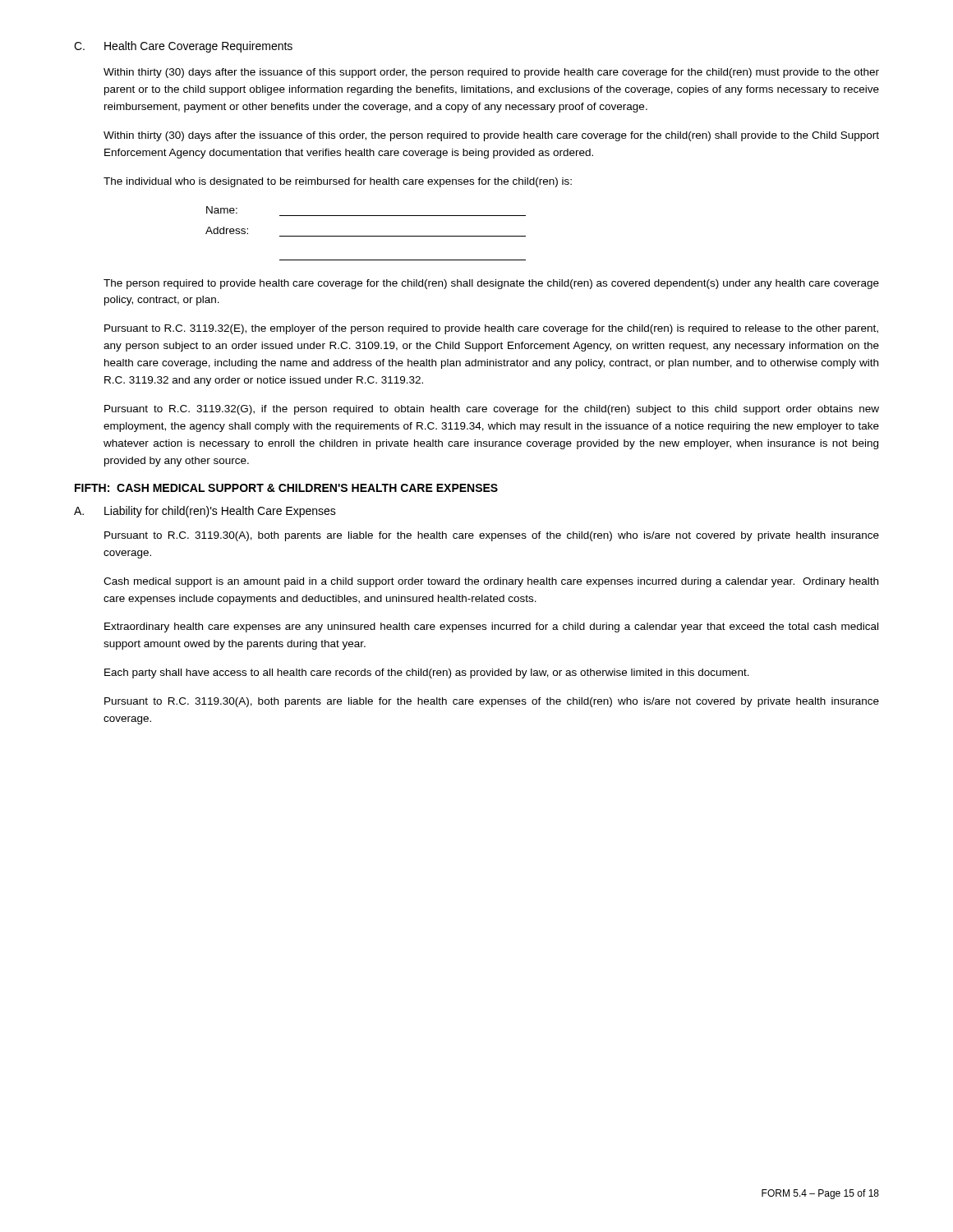Locate the text that says "Name: Address:"
The height and width of the screenshot is (1232, 953).
(x=222, y=210)
